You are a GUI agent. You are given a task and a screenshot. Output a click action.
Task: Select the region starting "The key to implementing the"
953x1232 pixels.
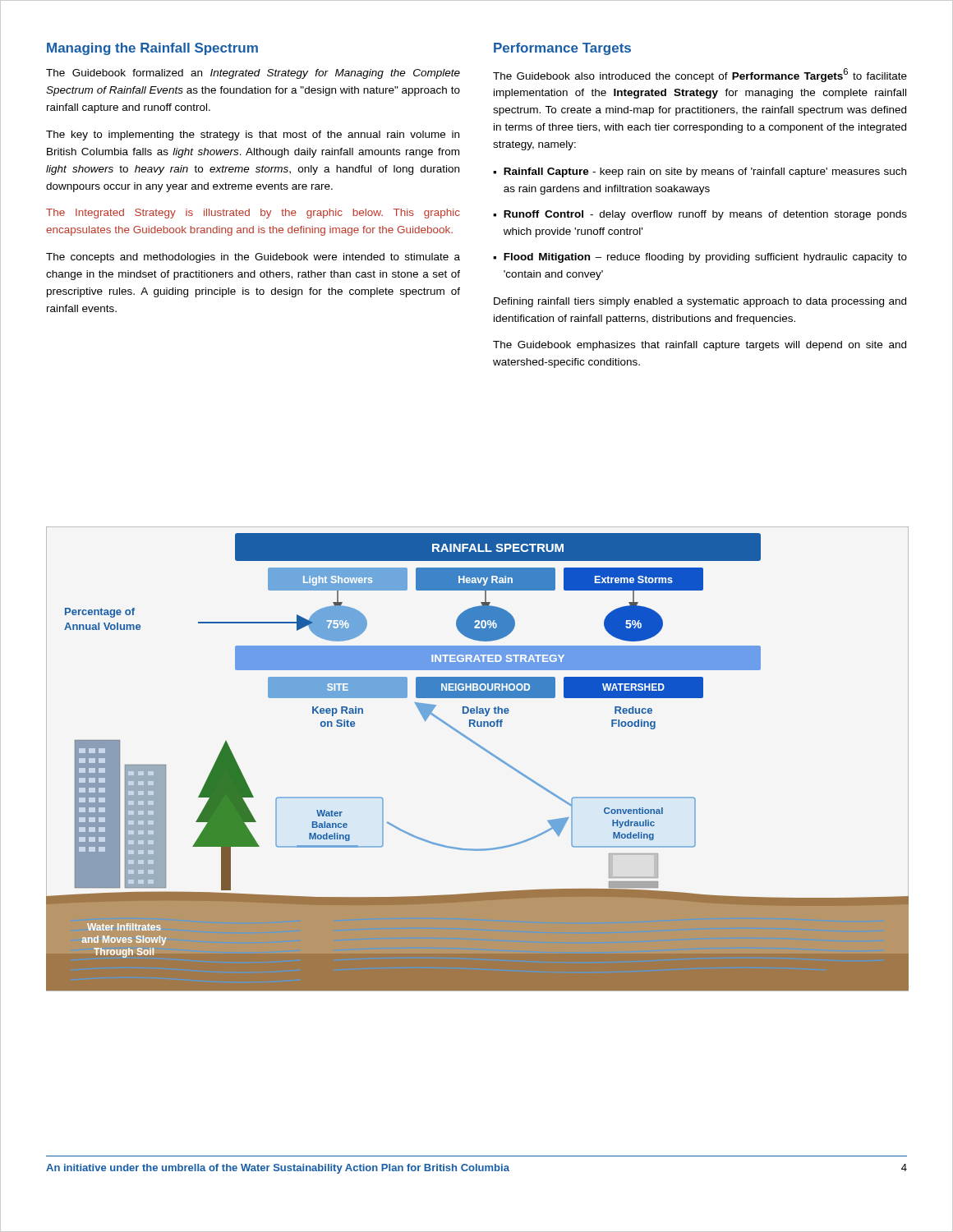(x=253, y=160)
